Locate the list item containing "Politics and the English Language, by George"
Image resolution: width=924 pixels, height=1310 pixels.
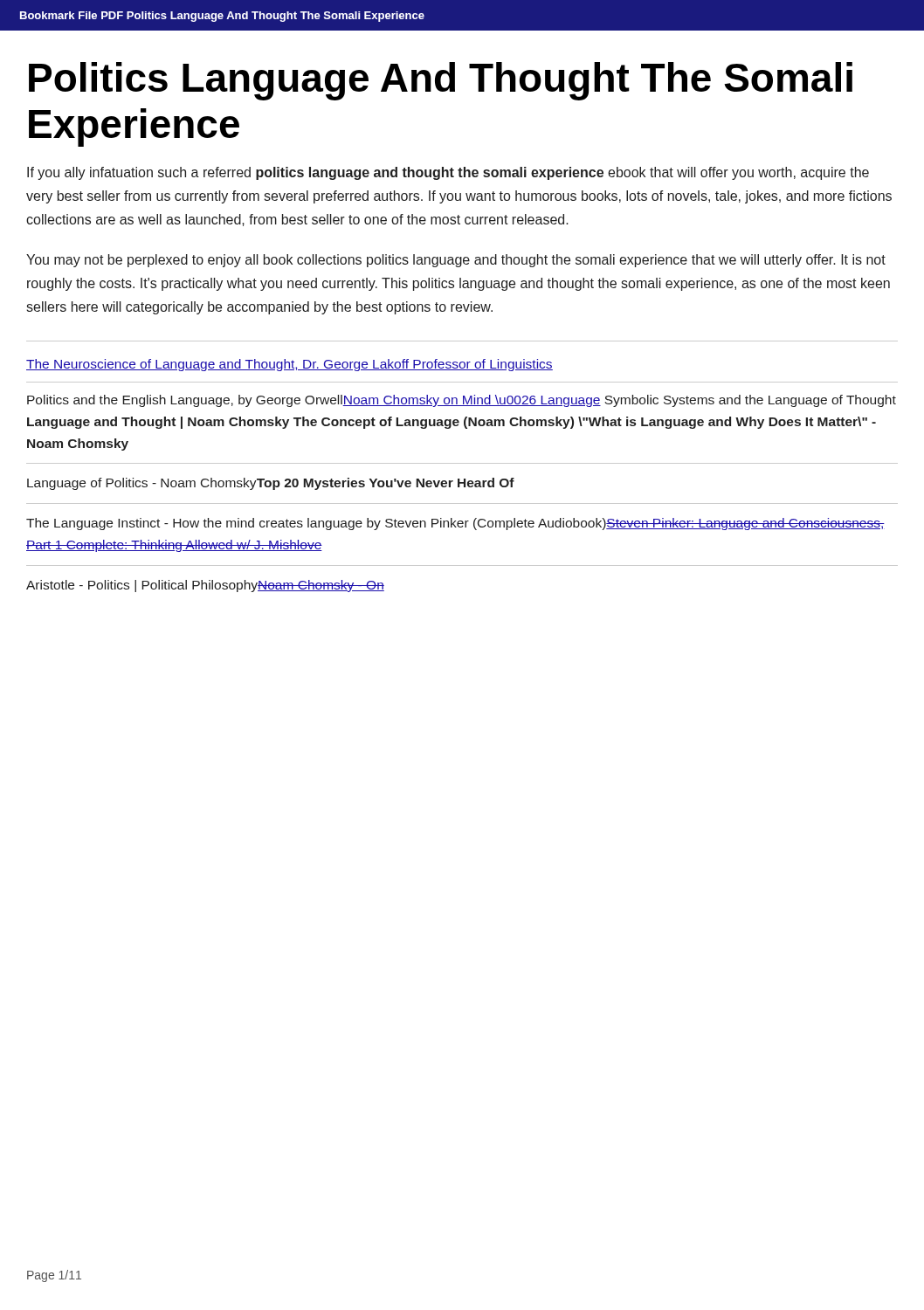coord(461,421)
